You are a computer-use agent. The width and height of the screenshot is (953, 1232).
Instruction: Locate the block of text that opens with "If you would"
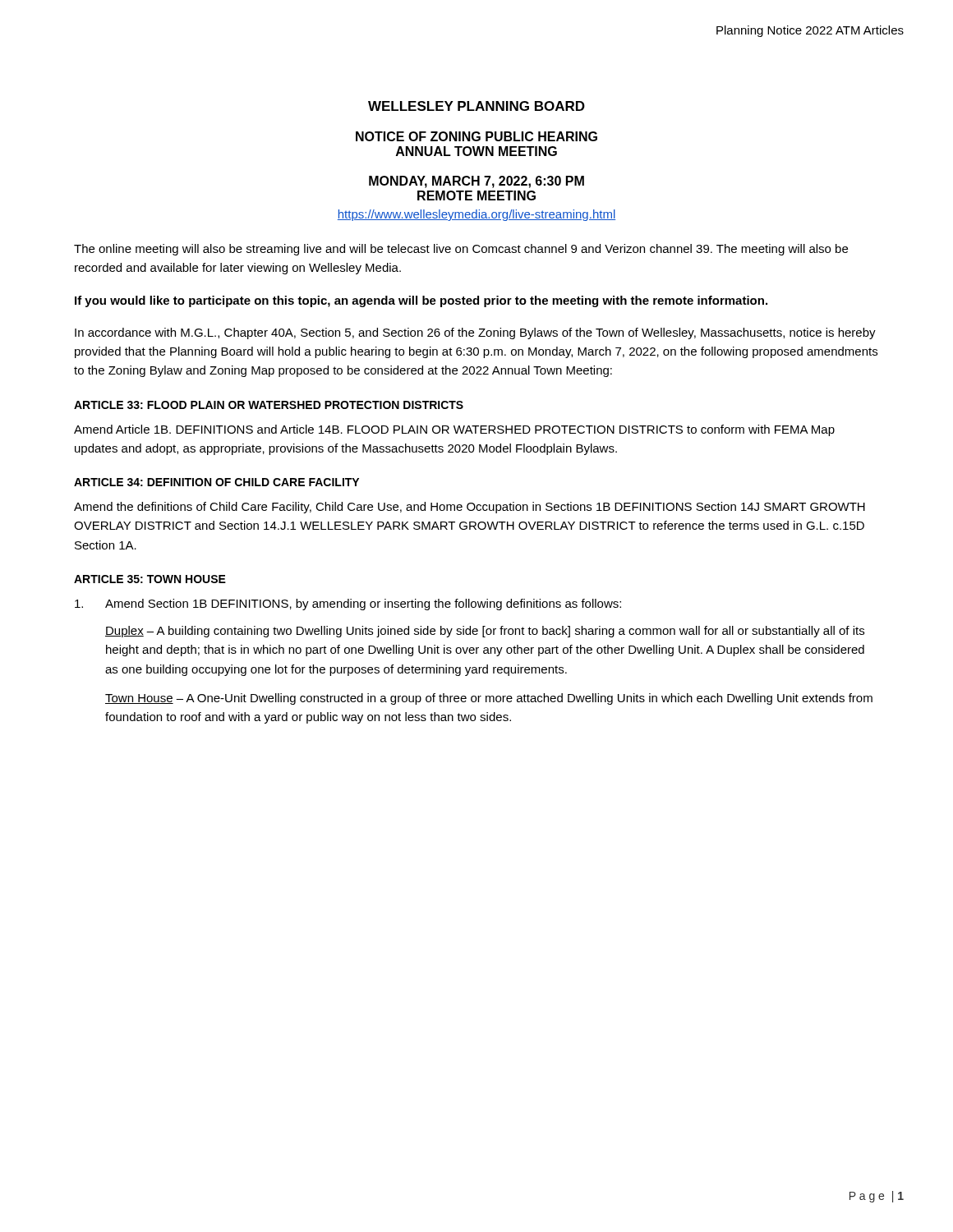tap(421, 300)
